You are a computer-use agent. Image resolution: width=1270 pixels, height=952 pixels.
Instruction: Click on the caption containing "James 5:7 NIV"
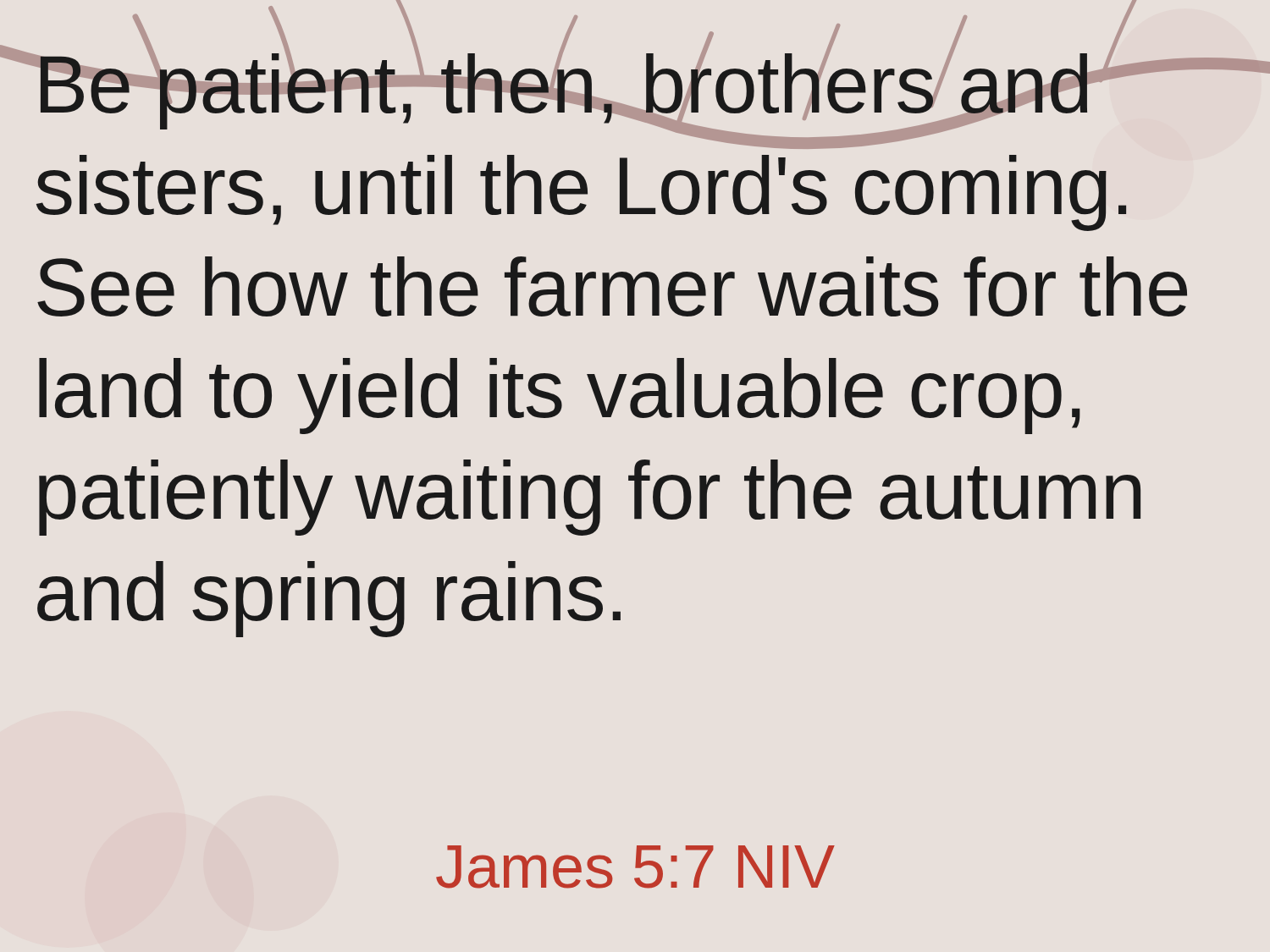point(635,867)
